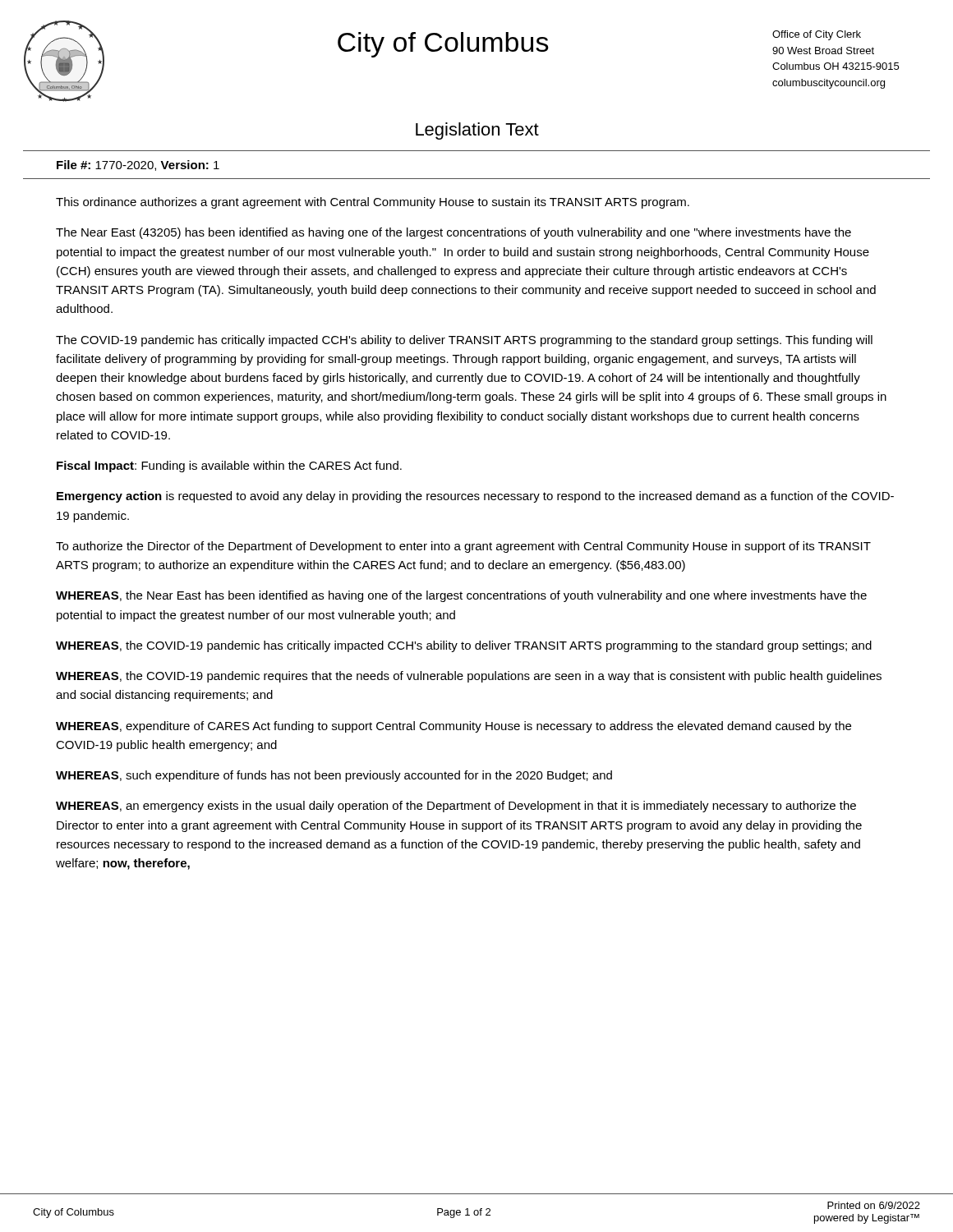Where is the passage that starts "The Near East (43205) has been identified"?
The width and height of the screenshot is (953, 1232).
pyautogui.click(x=466, y=270)
